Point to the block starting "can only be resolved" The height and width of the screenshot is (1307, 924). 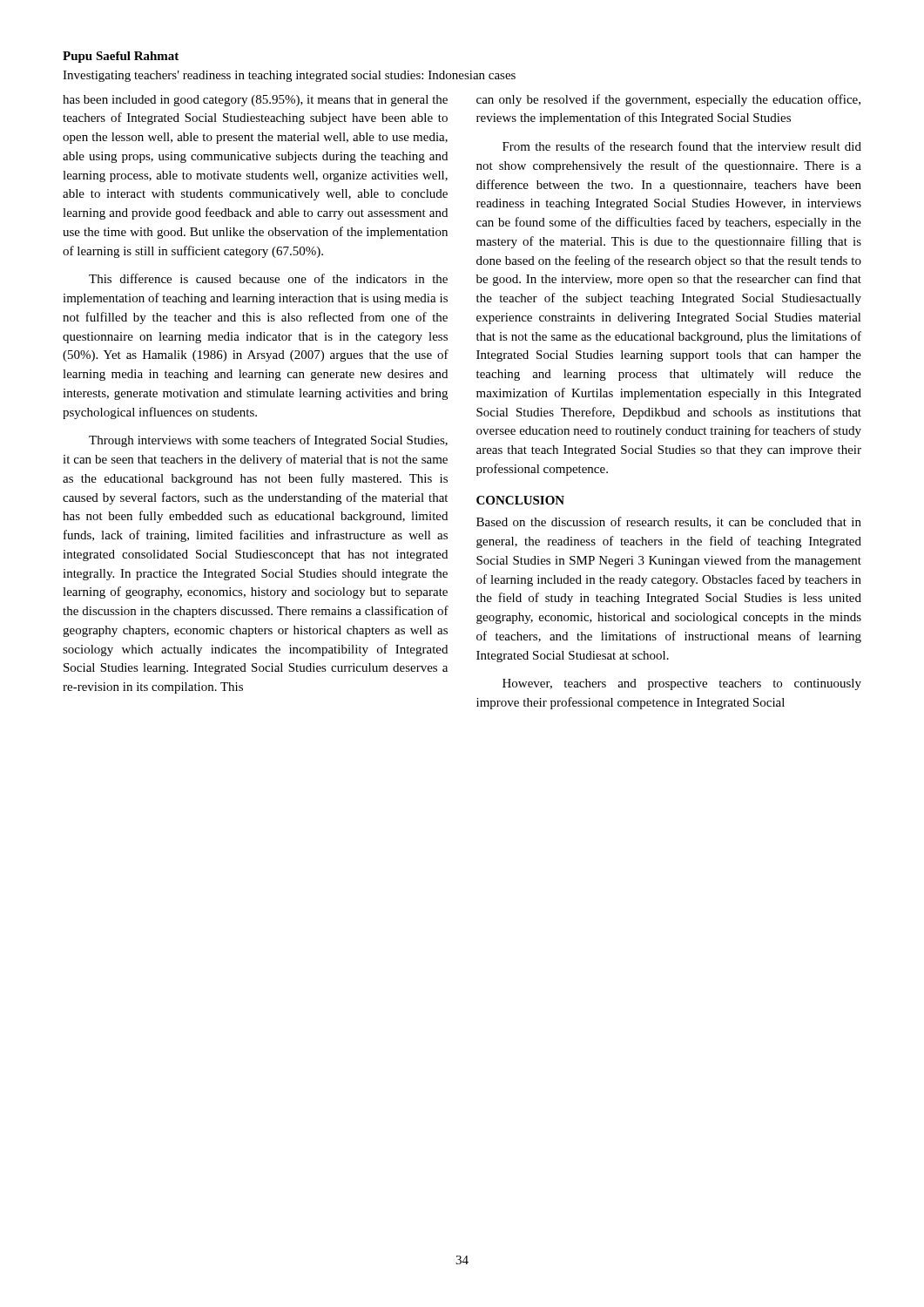click(x=669, y=109)
